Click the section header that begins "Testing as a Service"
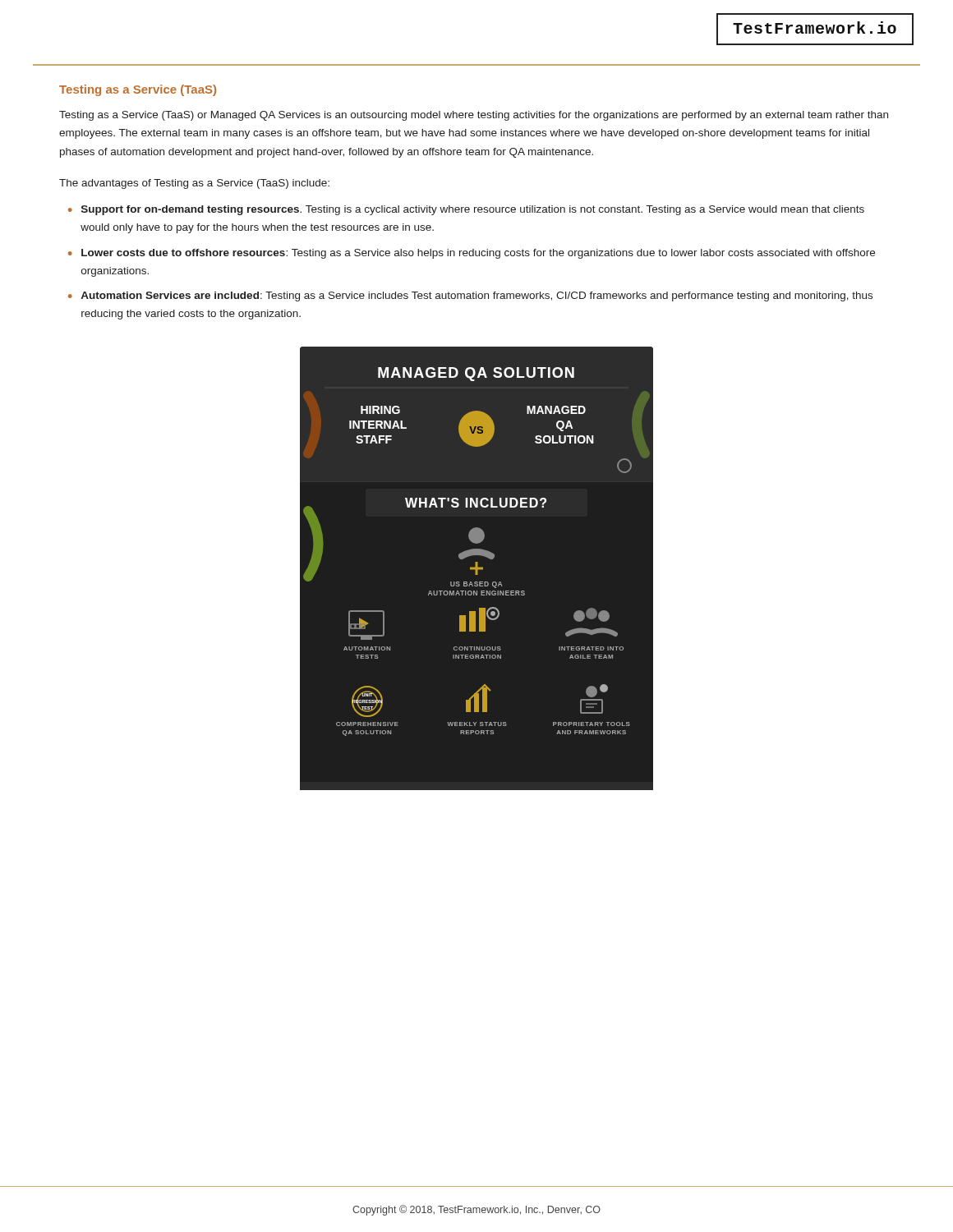 [138, 89]
